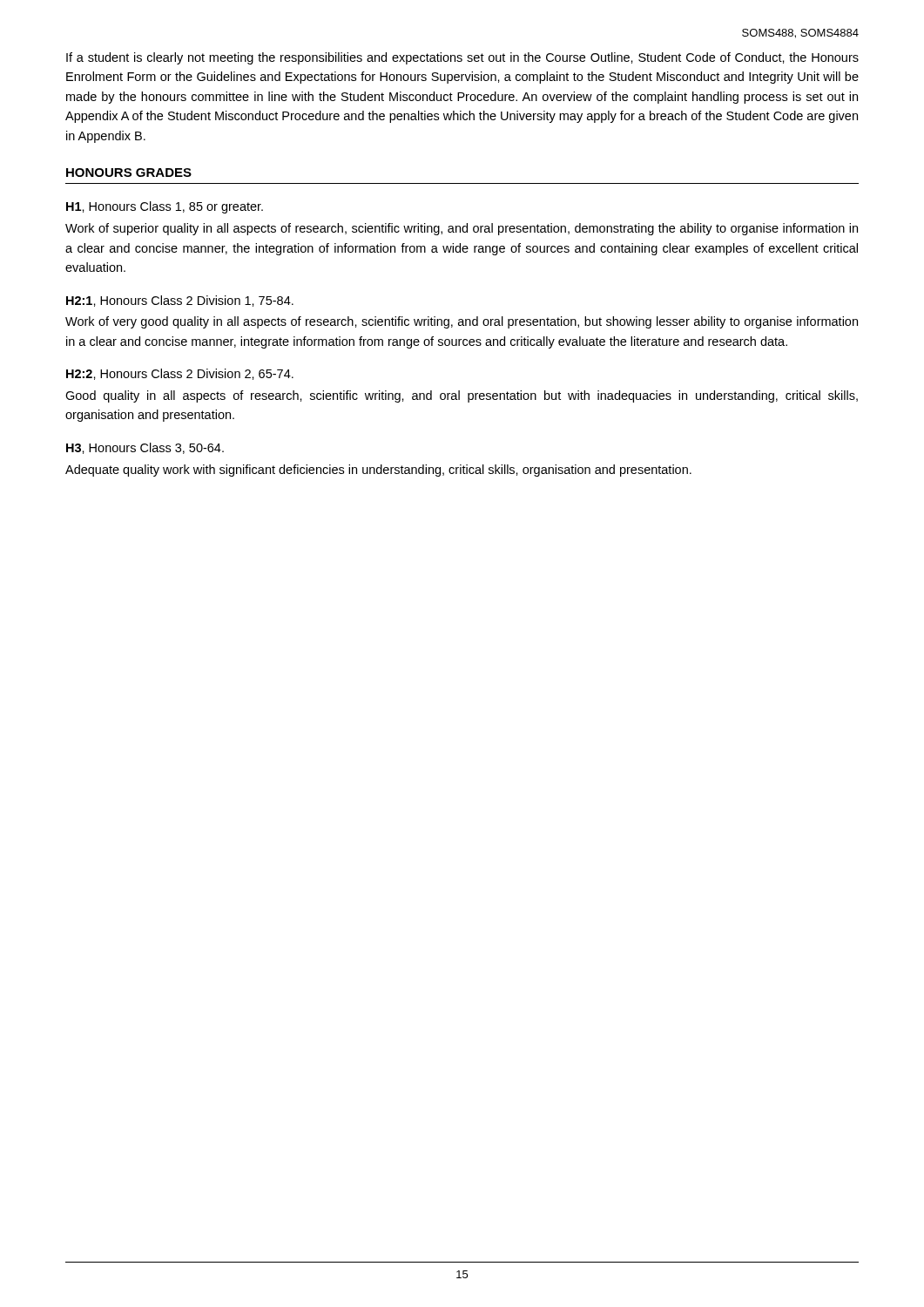Locate the block of text that opens with "H1, Honours Class 1, 85 or greater. Work"
924x1307 pixels.
click(462, 238)
